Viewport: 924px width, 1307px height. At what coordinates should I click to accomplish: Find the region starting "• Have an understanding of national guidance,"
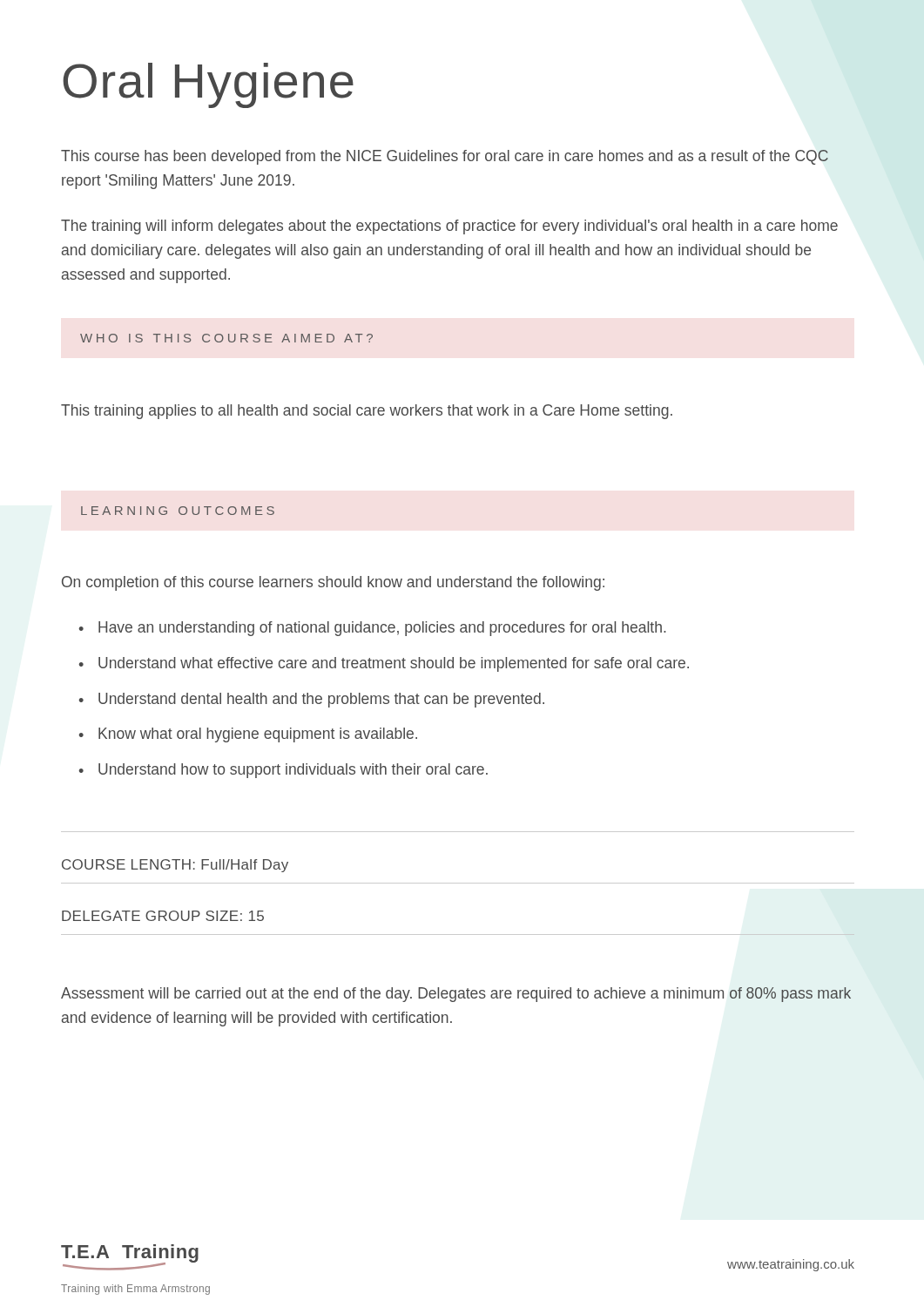pyautogui.click(x=466, y=629)
